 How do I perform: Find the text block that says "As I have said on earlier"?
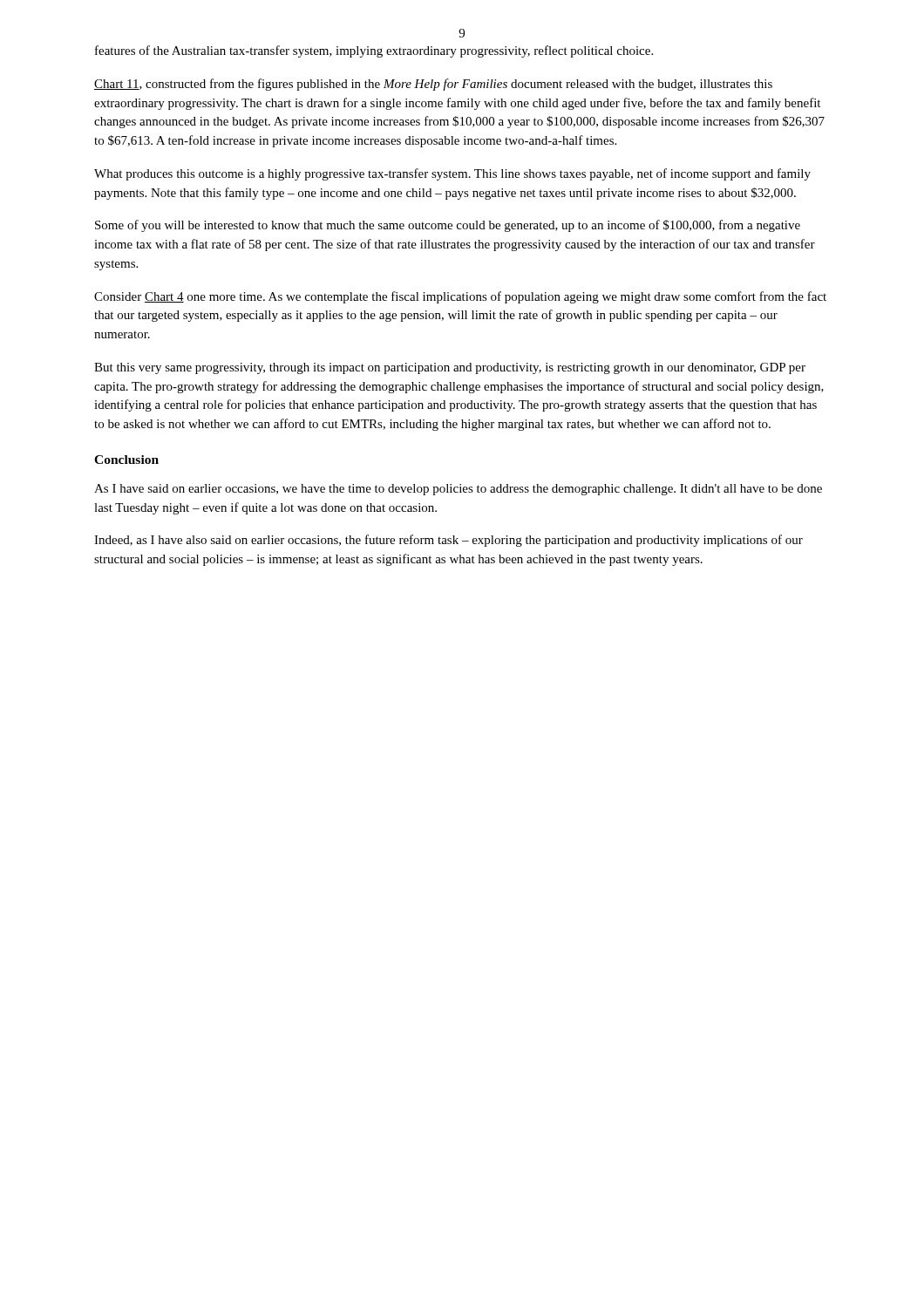[462, 498]
